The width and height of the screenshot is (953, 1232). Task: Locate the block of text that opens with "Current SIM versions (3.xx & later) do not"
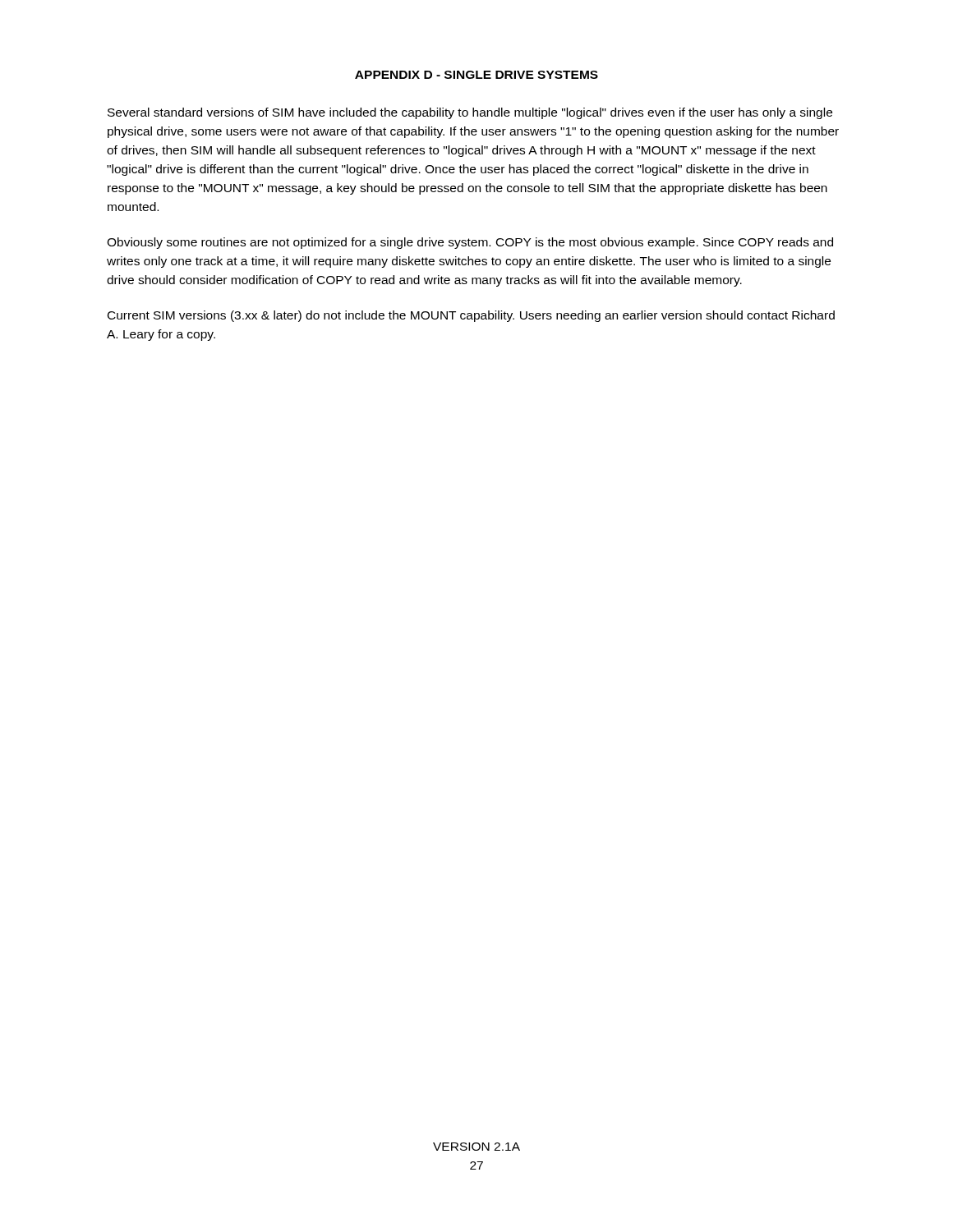[x=471, y=324]
